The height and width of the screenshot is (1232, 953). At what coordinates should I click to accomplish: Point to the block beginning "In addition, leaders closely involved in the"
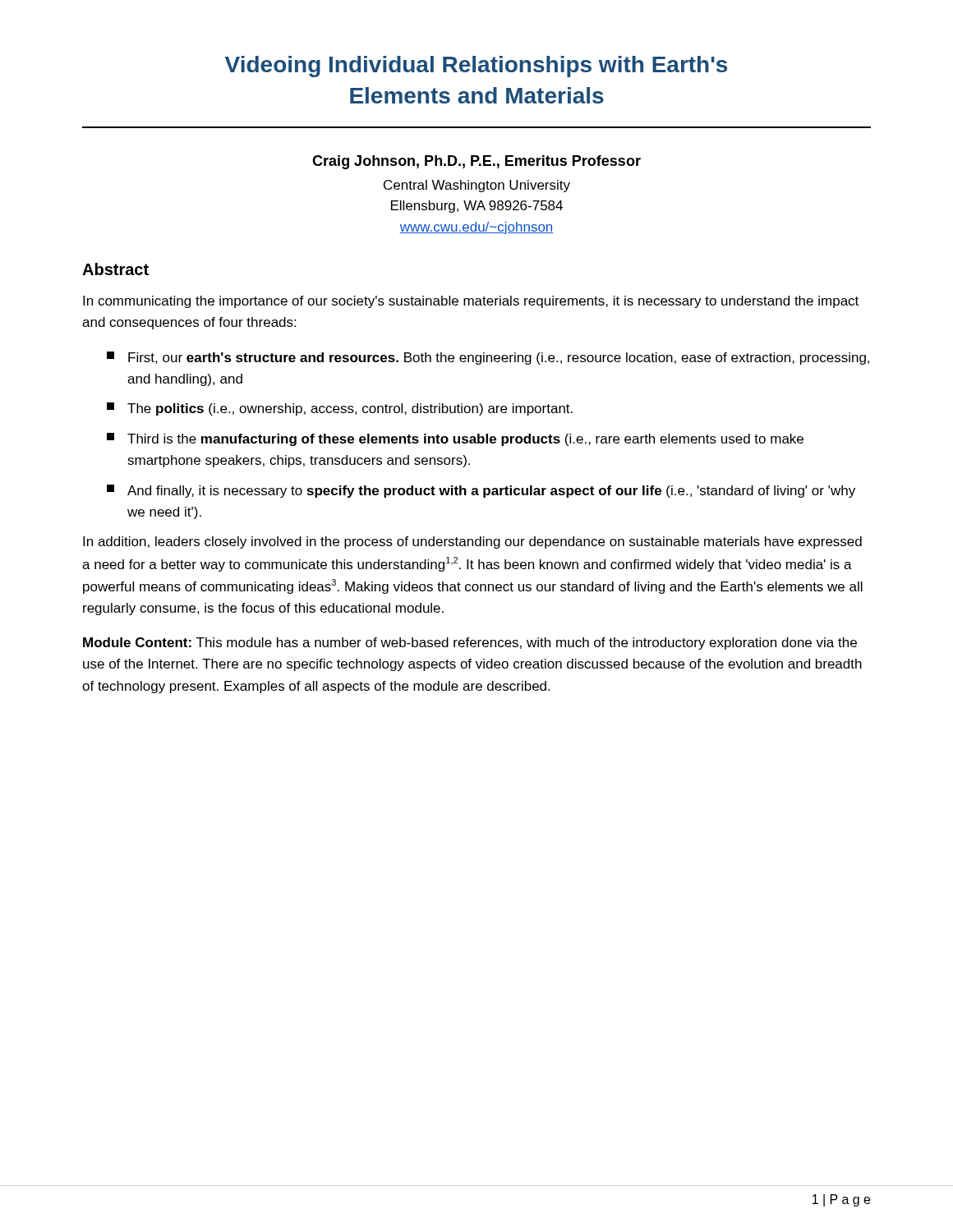(476, 575)
